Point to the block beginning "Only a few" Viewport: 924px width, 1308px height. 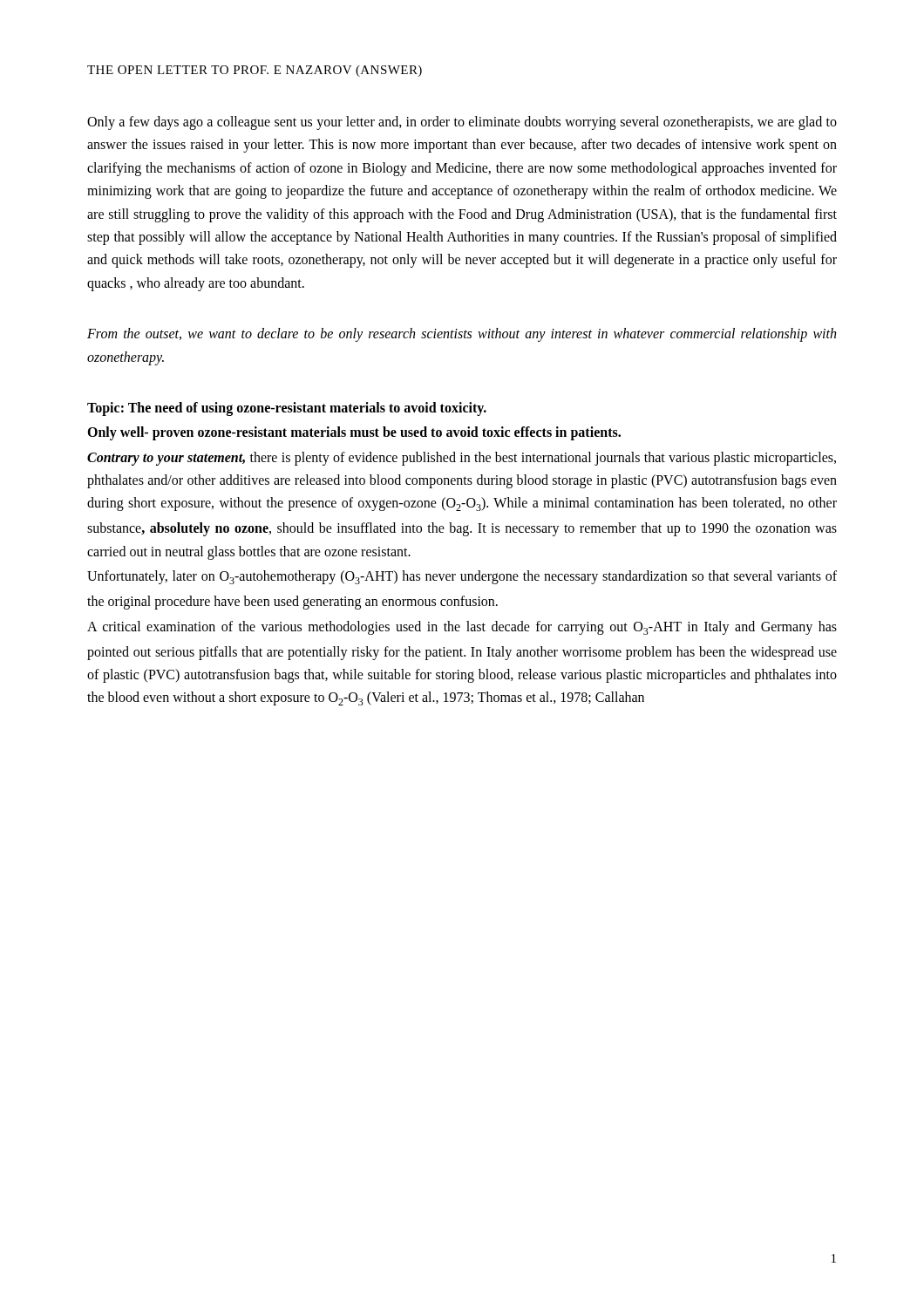(x=462, y=202)
